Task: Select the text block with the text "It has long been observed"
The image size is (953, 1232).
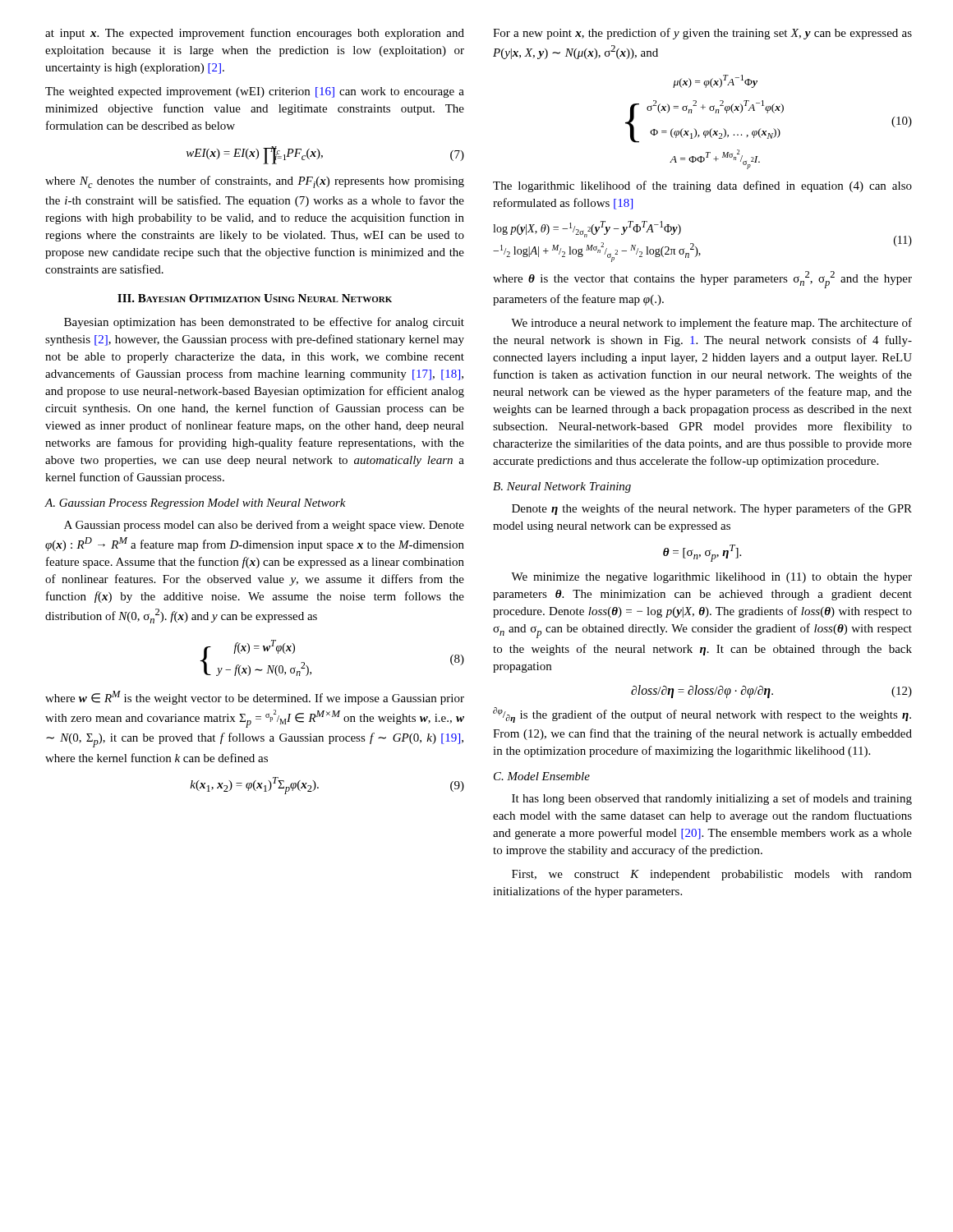Action: click(x=702, y=845)
